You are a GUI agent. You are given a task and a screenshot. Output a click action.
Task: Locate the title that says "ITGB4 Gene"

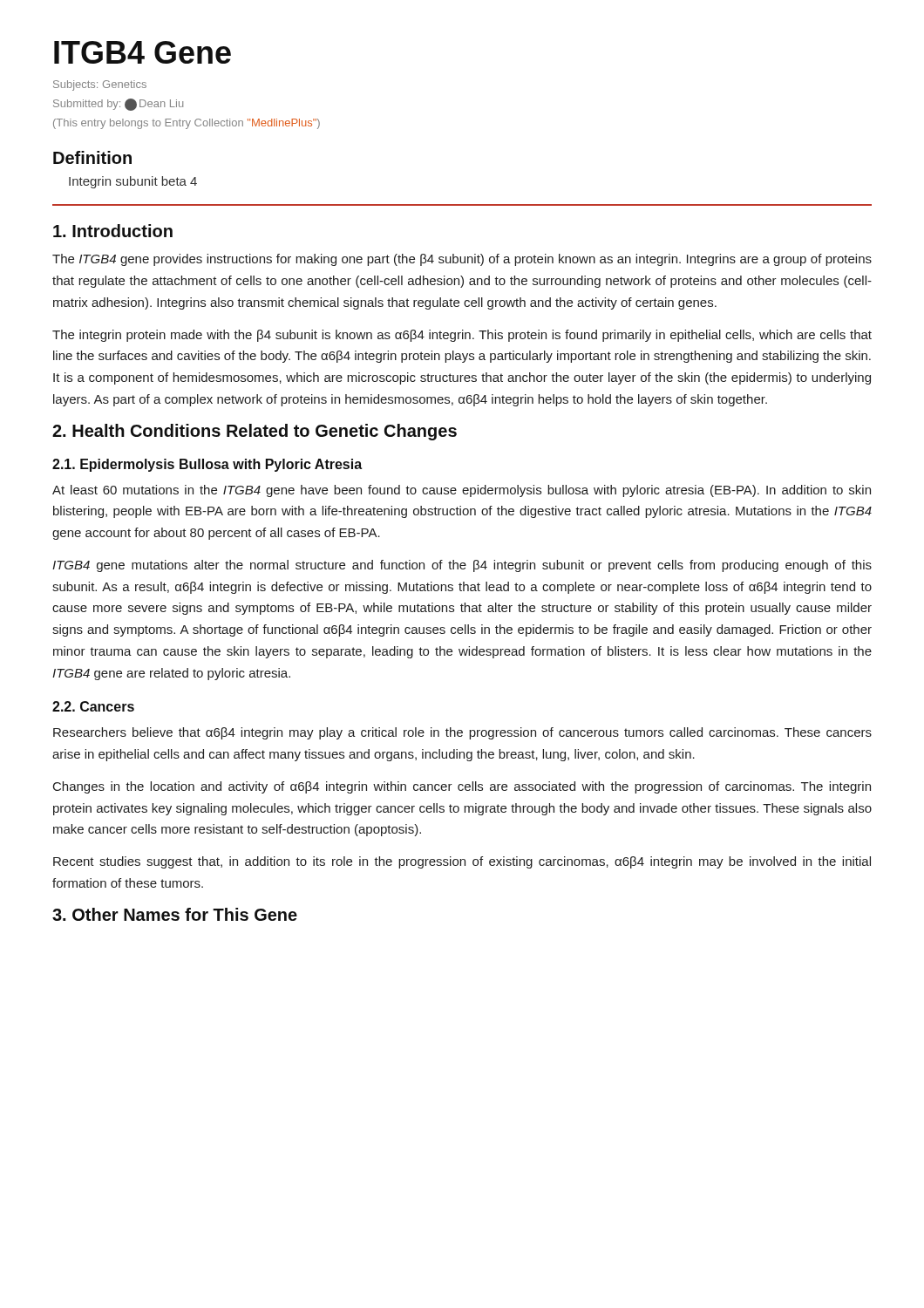(x=143, y=52)
